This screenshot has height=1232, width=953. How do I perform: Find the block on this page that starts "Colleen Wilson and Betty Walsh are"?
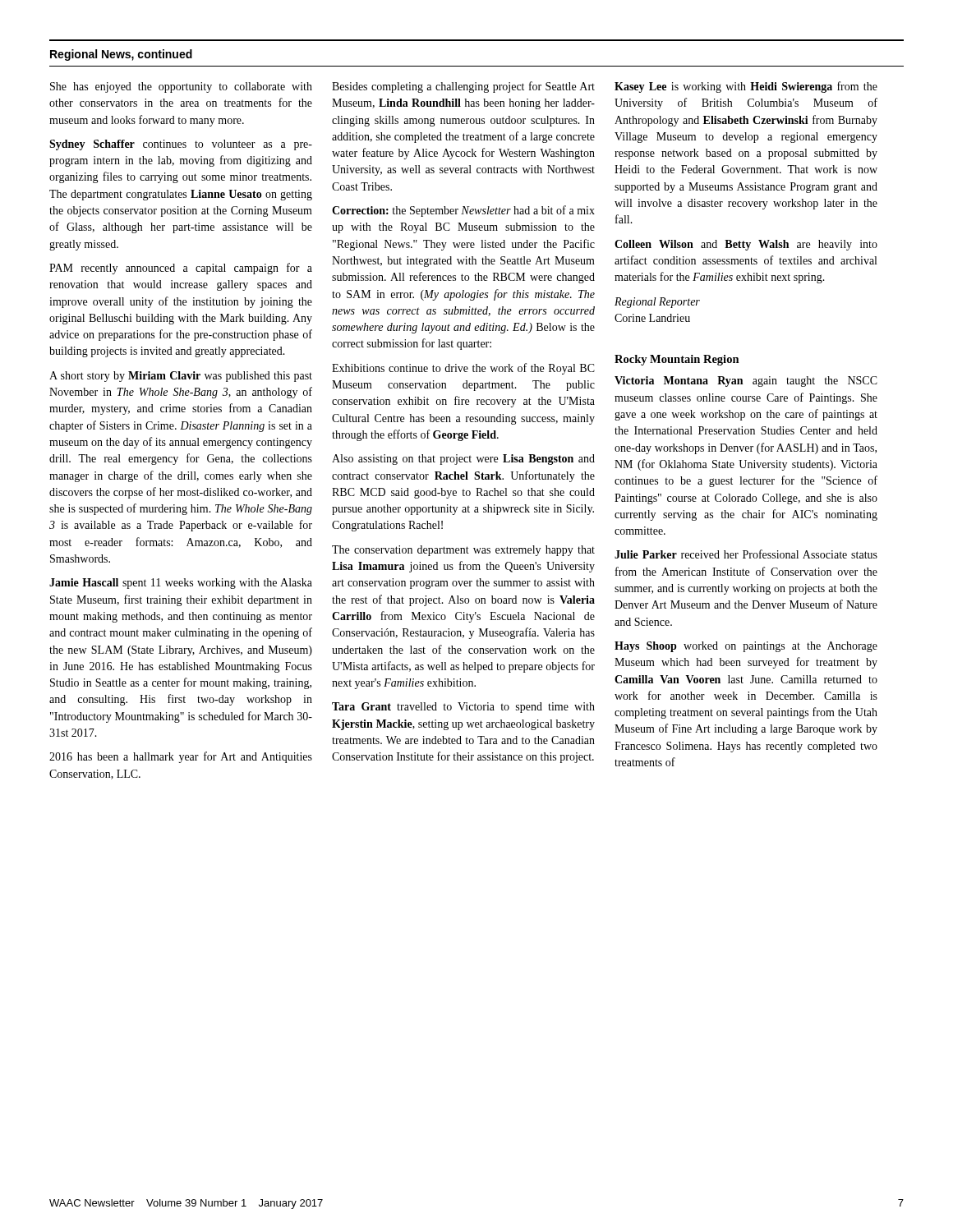(746, 261)
